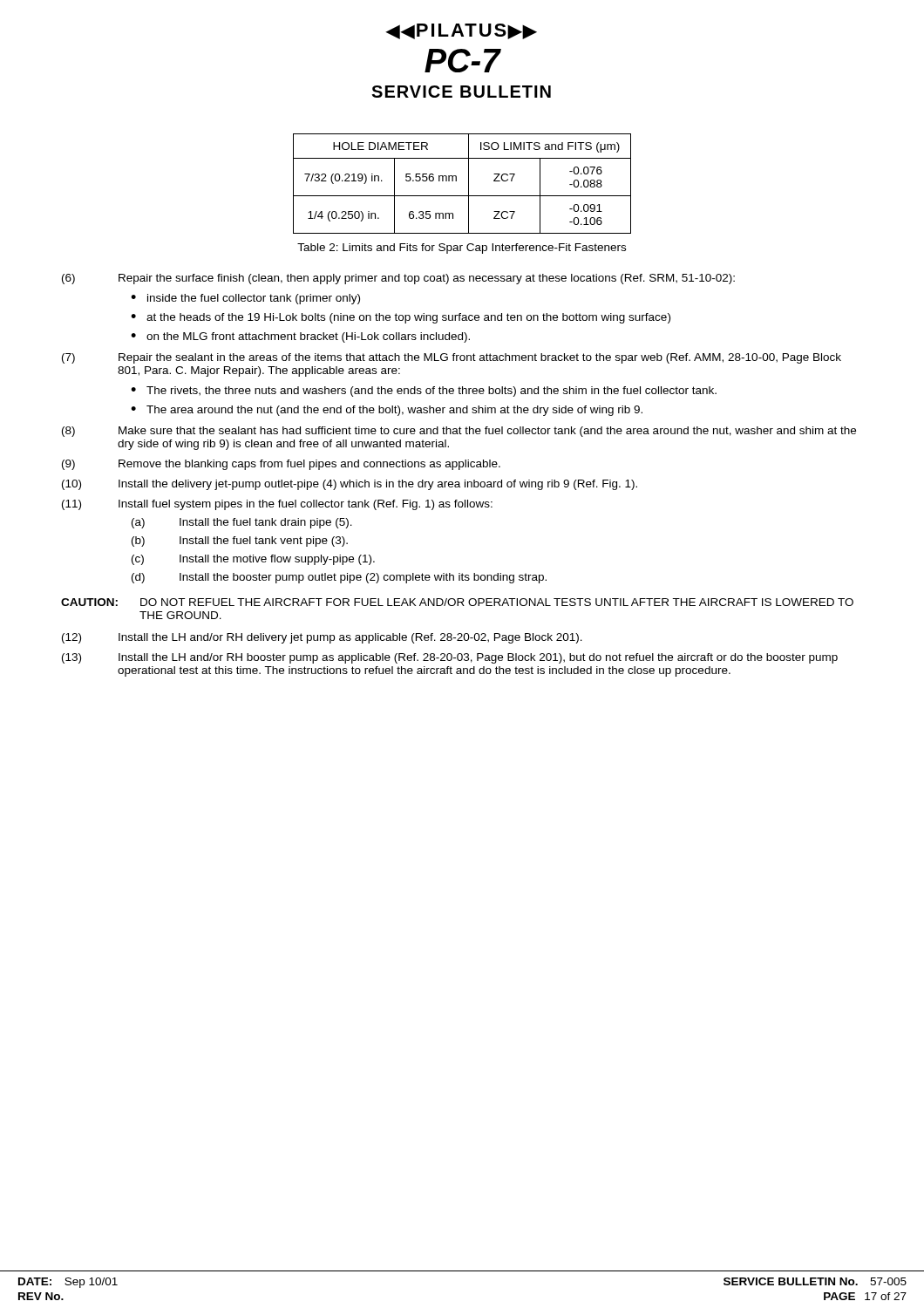Navigate to the block starting "(12) Install the LH and/or"
This screenshot has width=924, height=1308.
(x=462, y=637)
